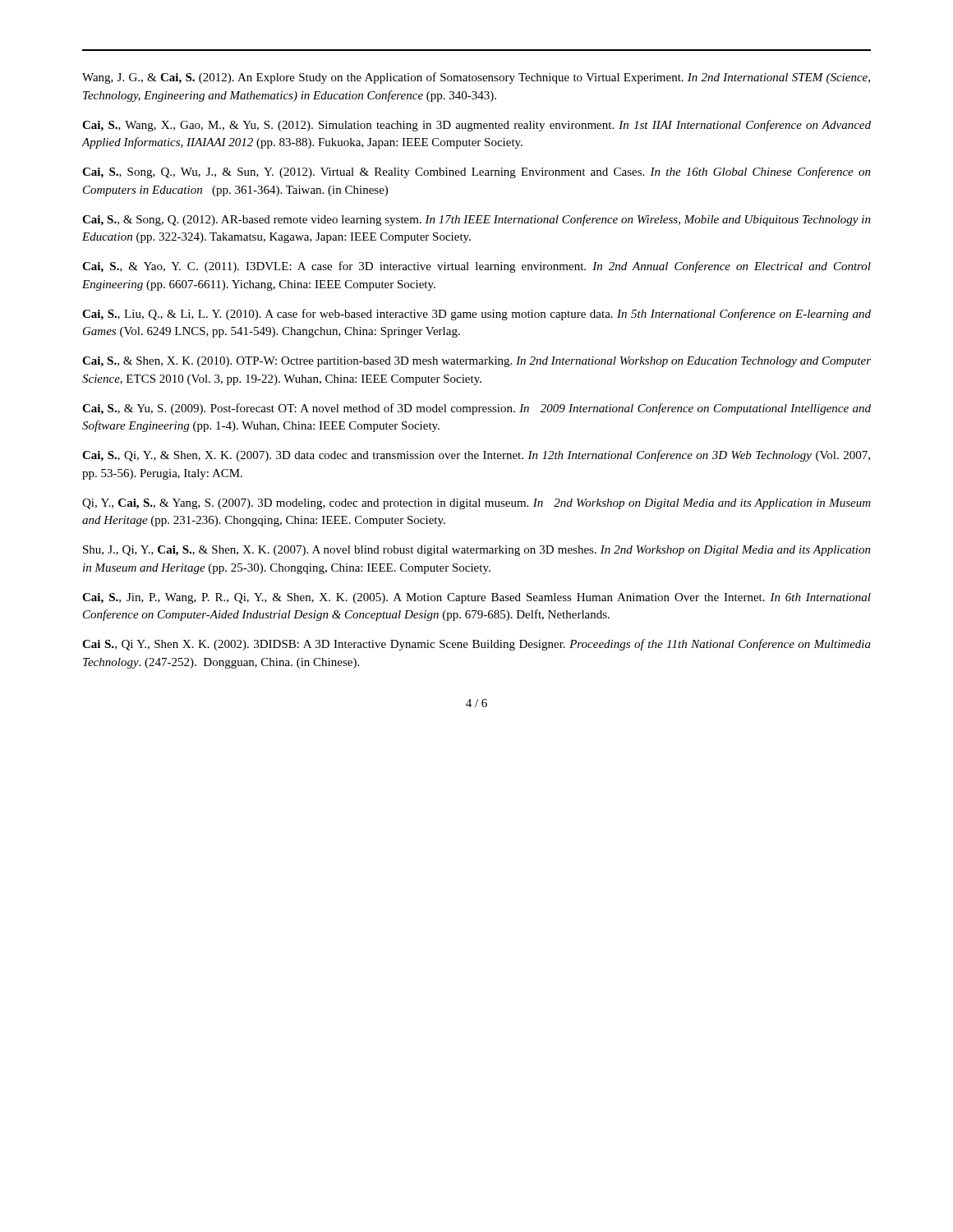The width and height of the screenshot is (953, 1232).
Task: Locate the list item with the text "Cai, S., & Song, Q. (2012). AR-based remote"
Action: (476, 228)
